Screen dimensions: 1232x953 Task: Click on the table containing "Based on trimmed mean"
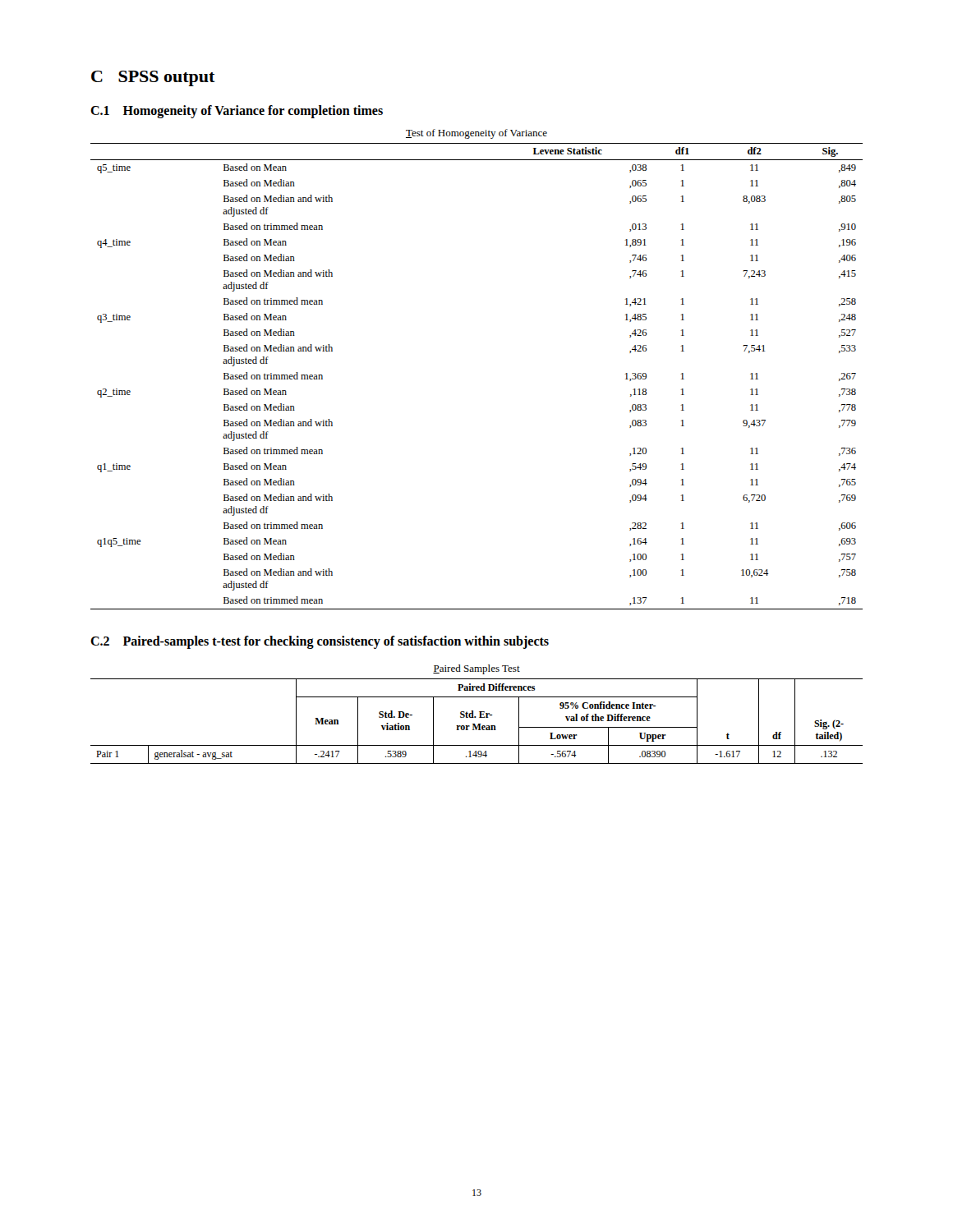click(x=476, y=368)
